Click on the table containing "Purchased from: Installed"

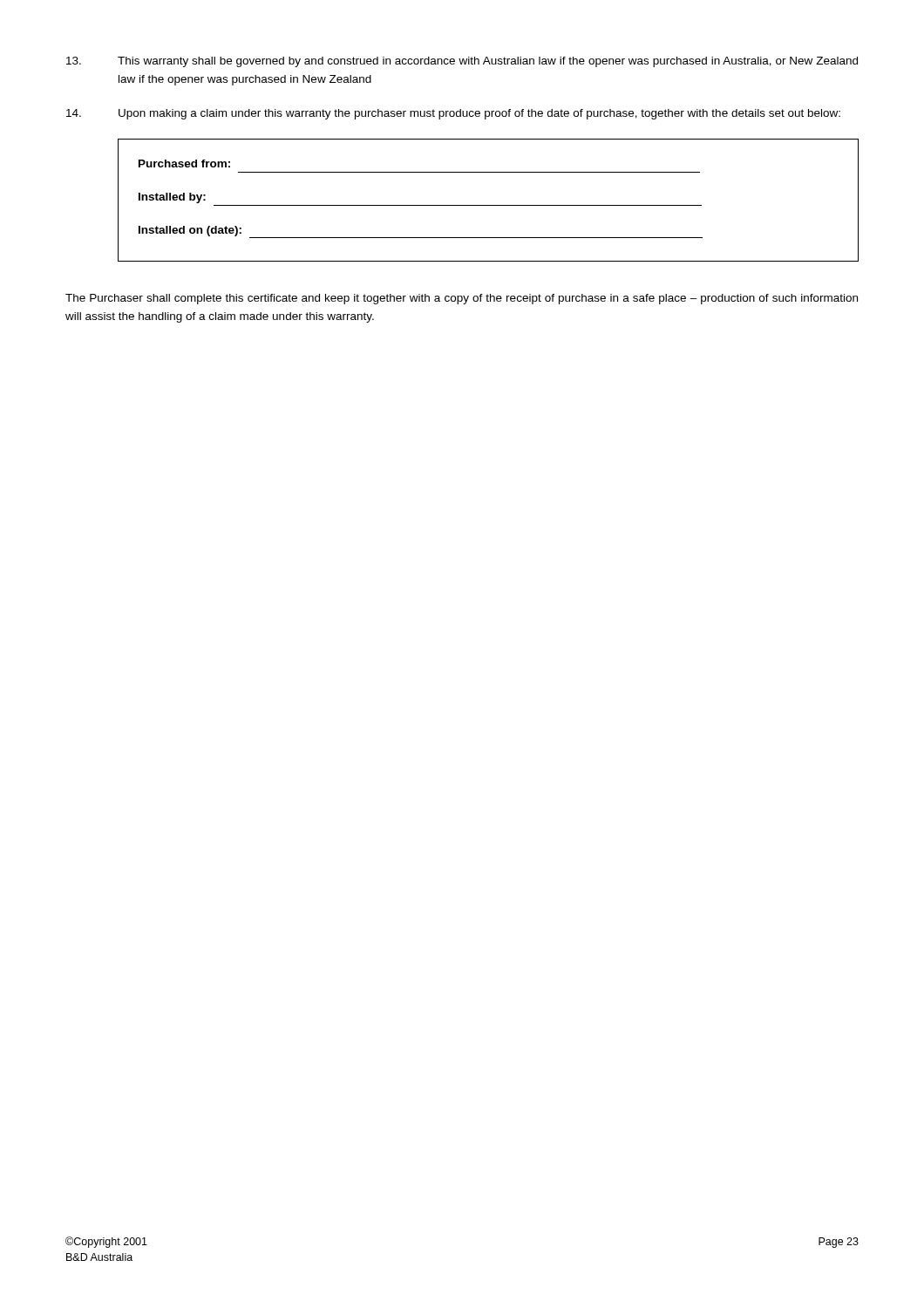(488, 200)
